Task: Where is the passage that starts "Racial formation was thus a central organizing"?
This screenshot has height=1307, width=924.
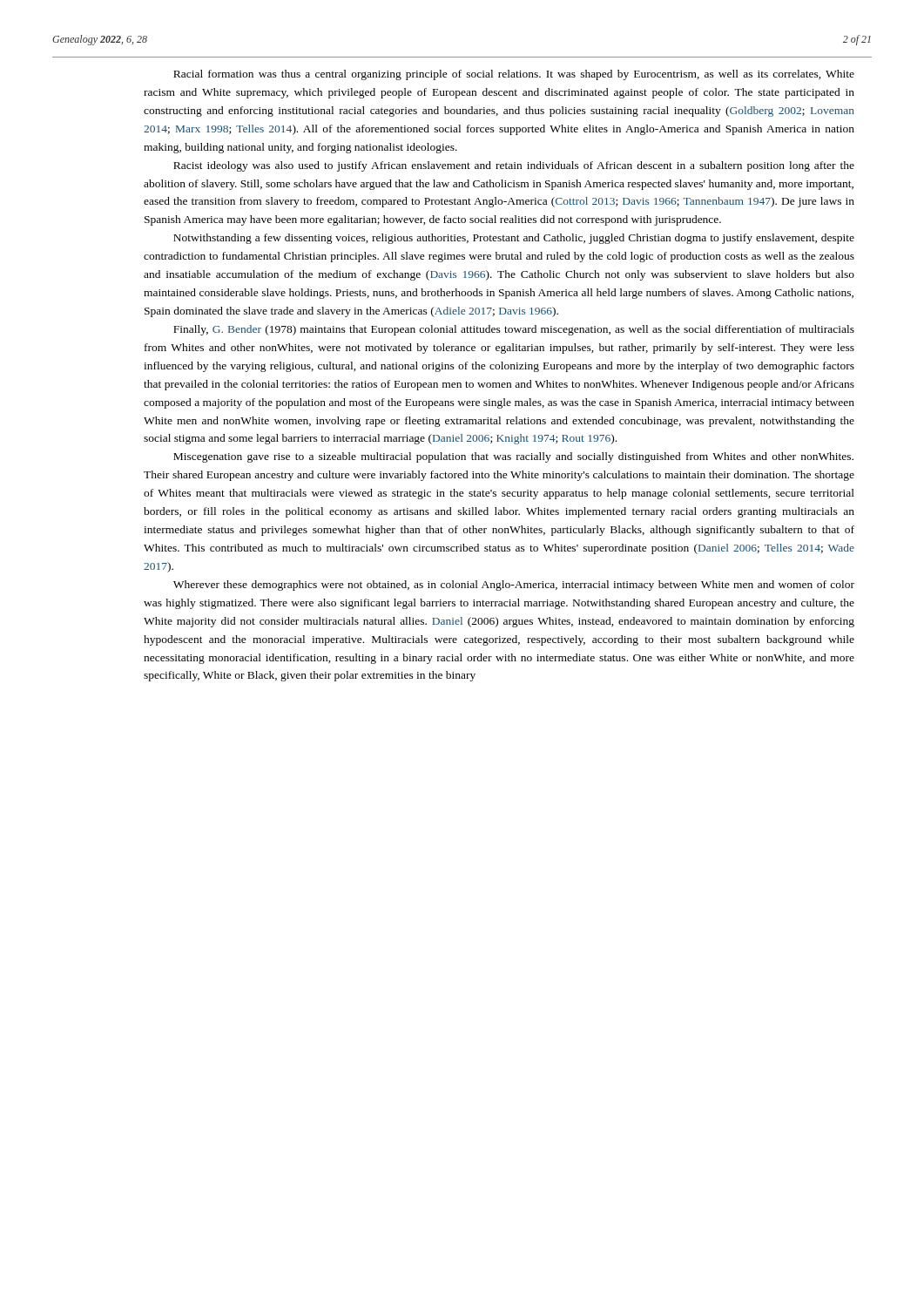Action: [499, 111]
